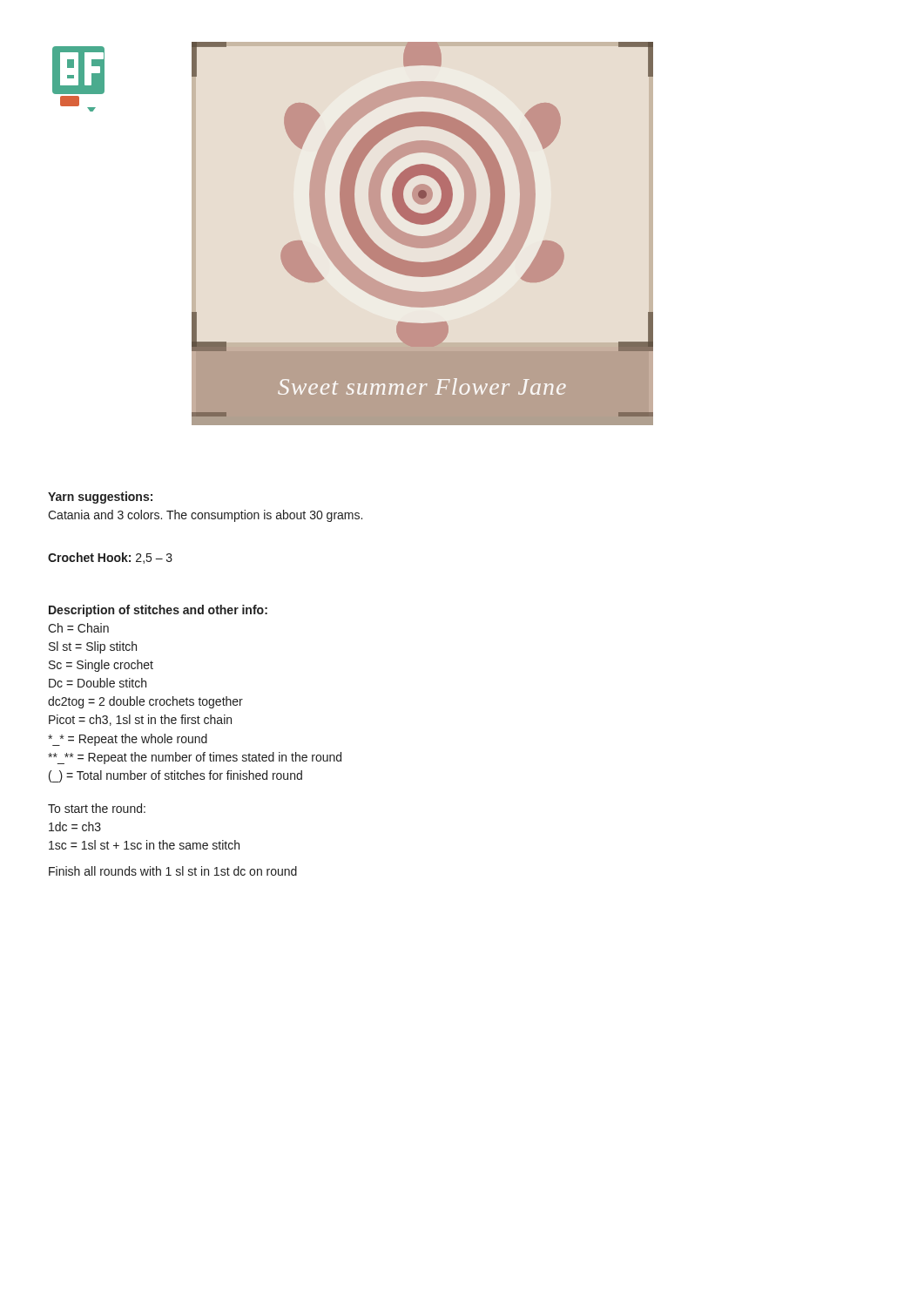Click on the logo

point(87,77)
